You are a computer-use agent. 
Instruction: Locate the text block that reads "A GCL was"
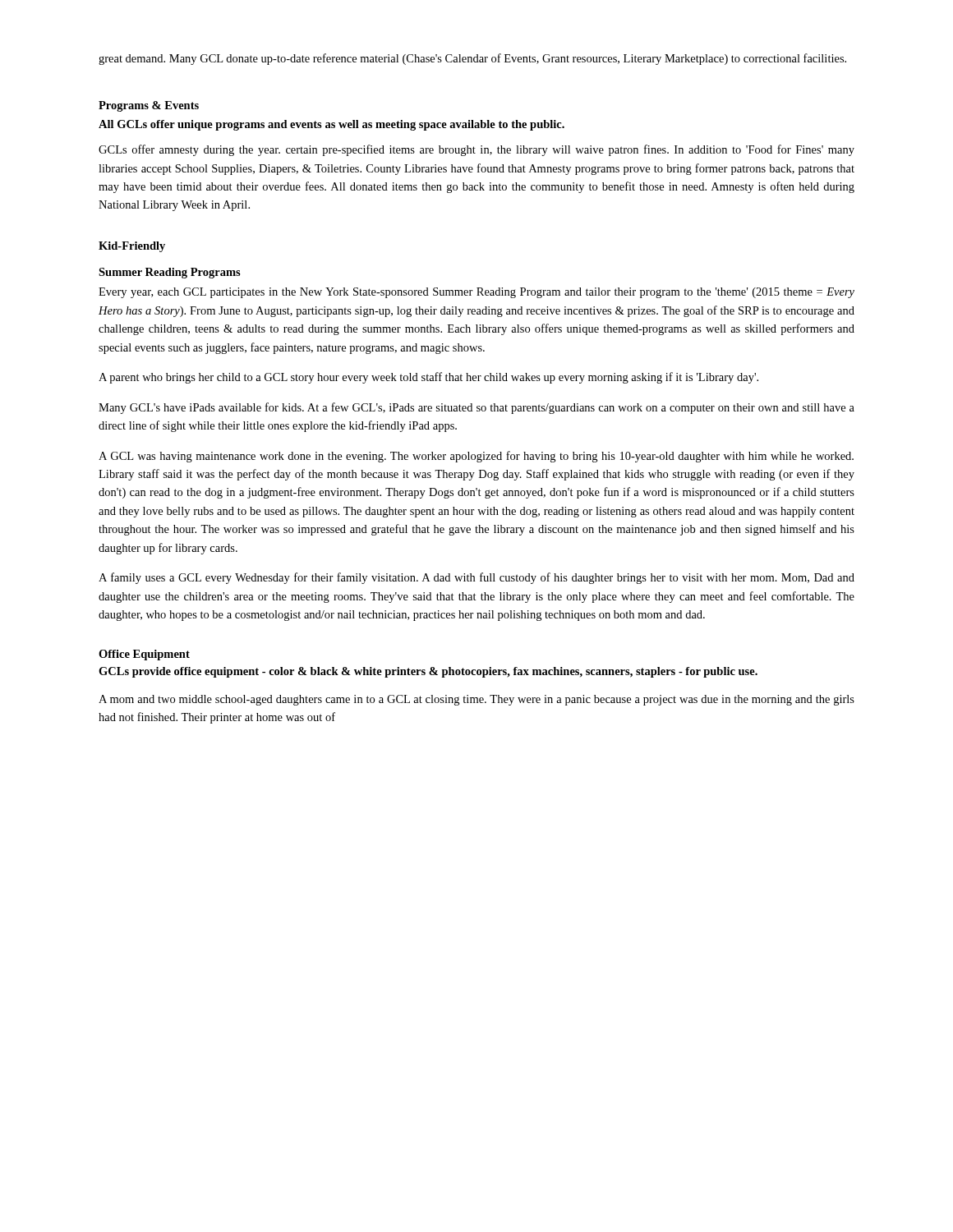click(x=476, y=502)
